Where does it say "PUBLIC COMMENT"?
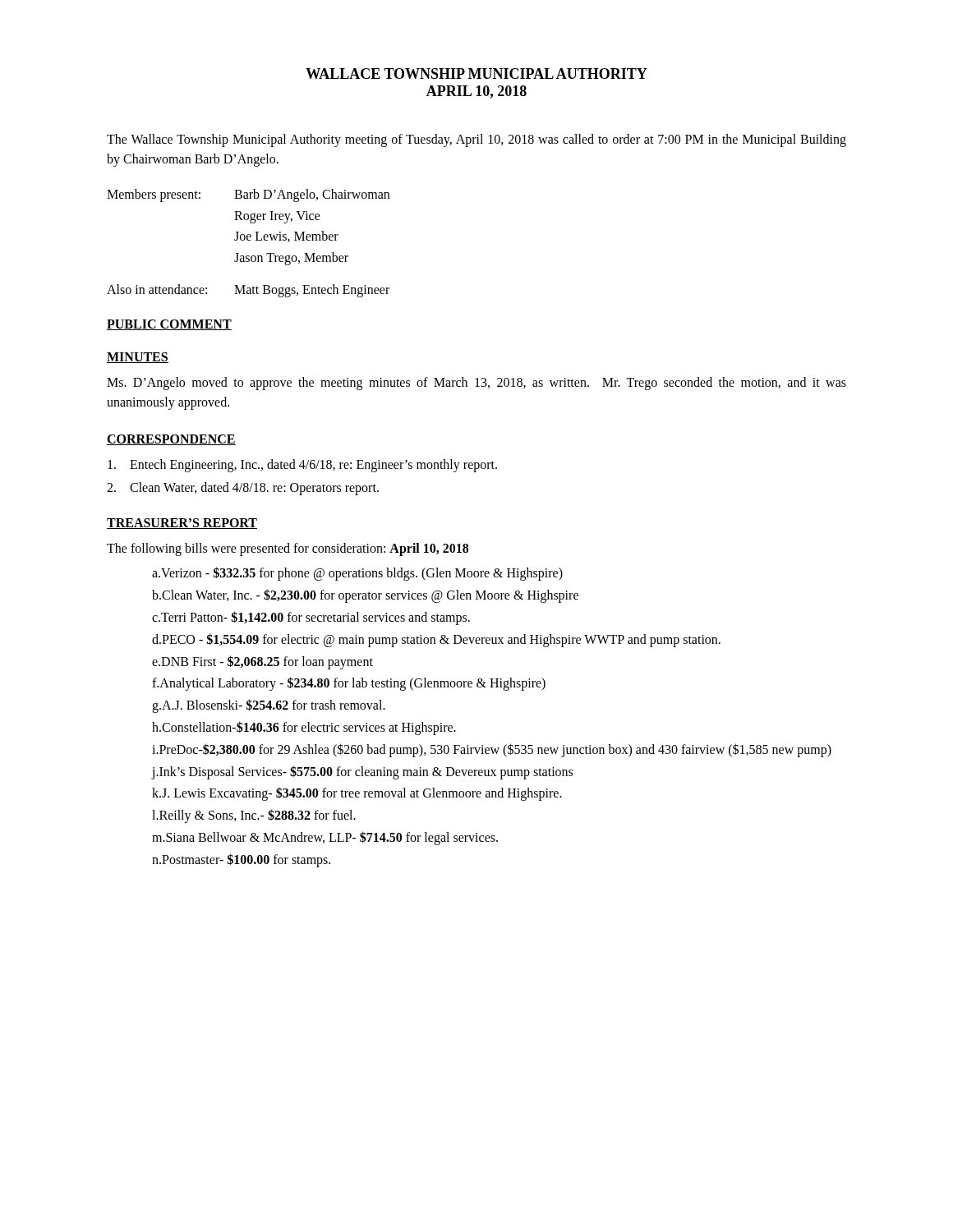953x1232 pixels. click(x=169, y=324)
